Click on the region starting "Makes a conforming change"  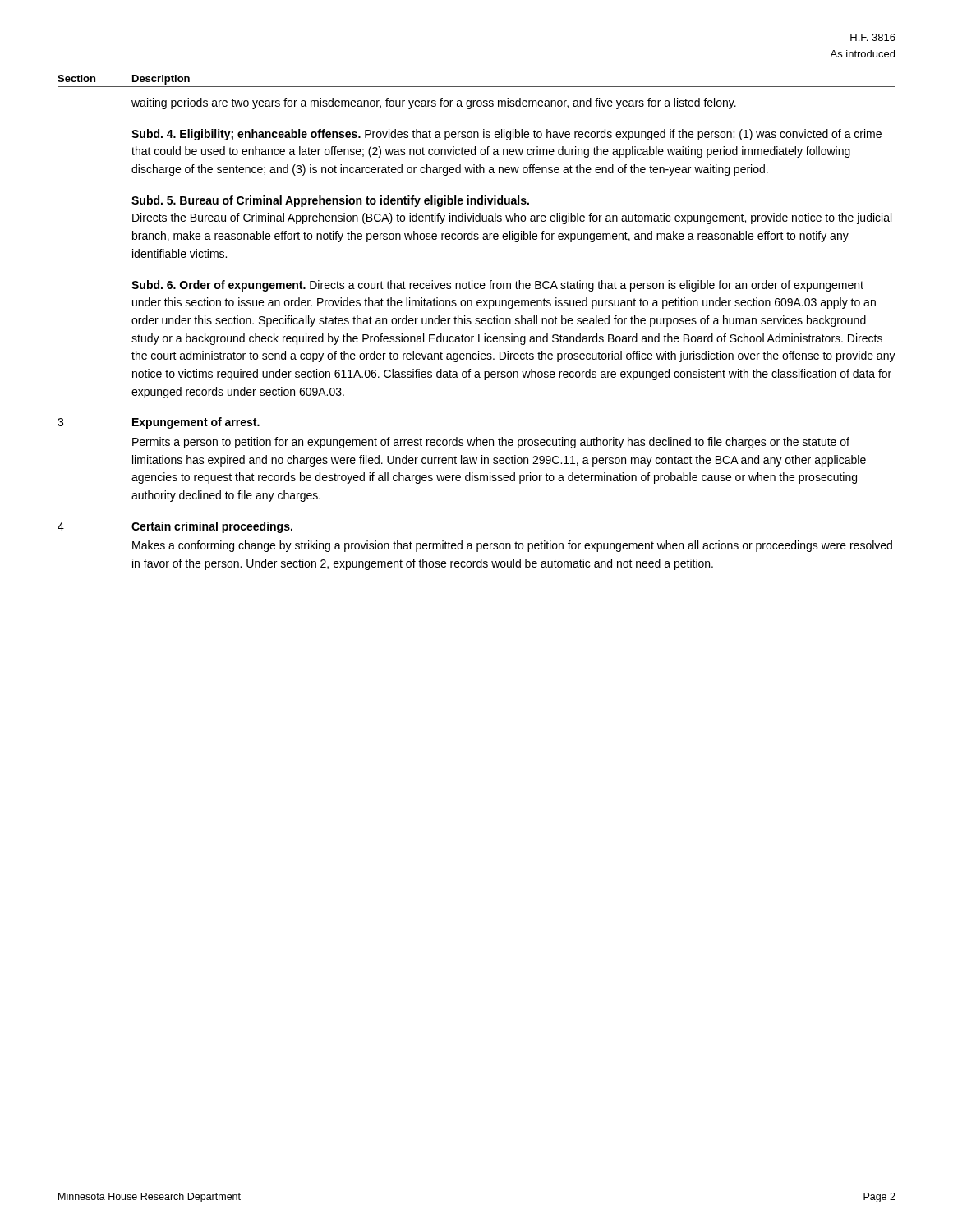512,555
